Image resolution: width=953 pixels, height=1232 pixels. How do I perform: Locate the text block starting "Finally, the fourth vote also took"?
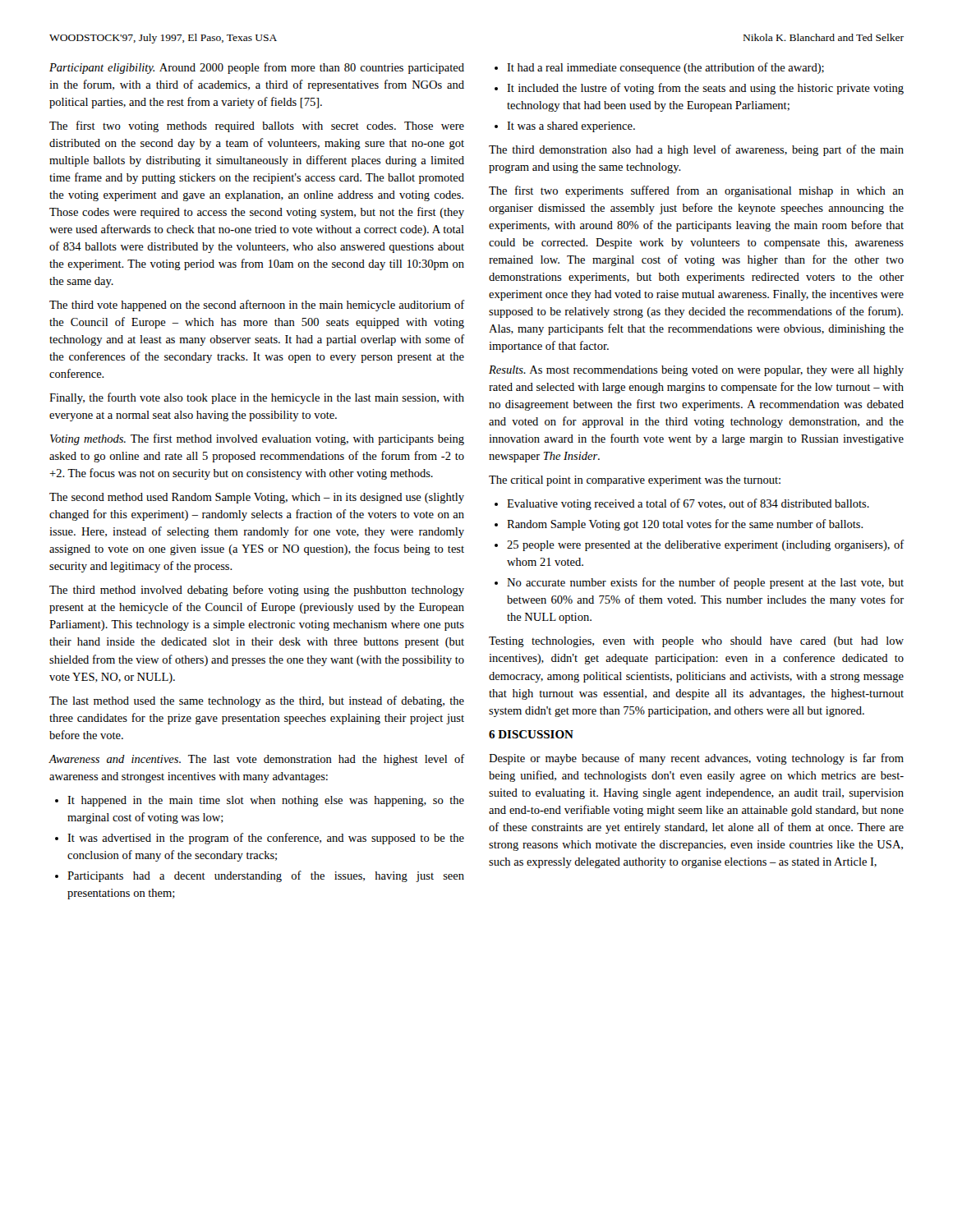coord(257,407)
